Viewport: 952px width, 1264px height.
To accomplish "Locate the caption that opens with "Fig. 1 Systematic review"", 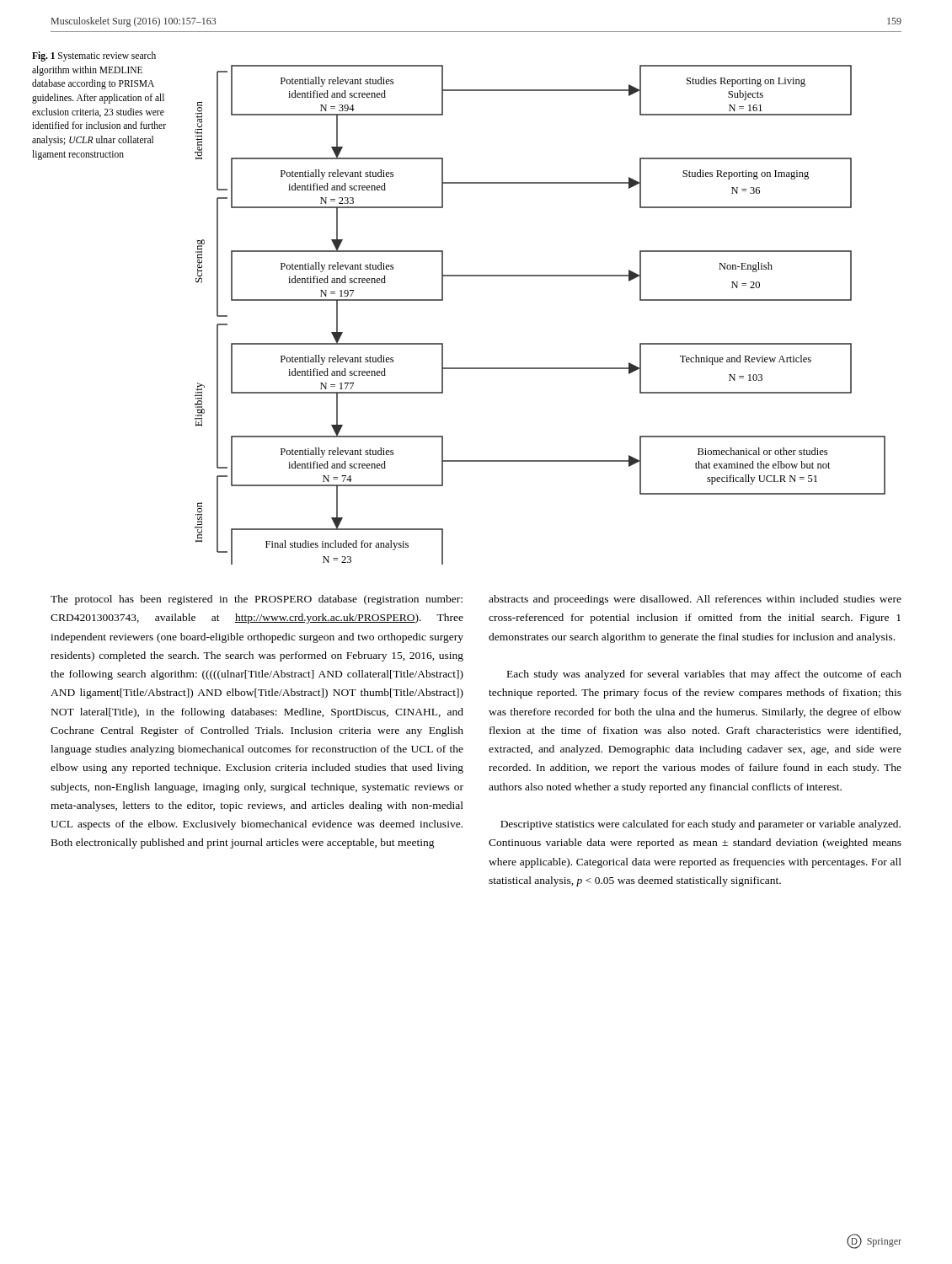I will tap(99, 105).
